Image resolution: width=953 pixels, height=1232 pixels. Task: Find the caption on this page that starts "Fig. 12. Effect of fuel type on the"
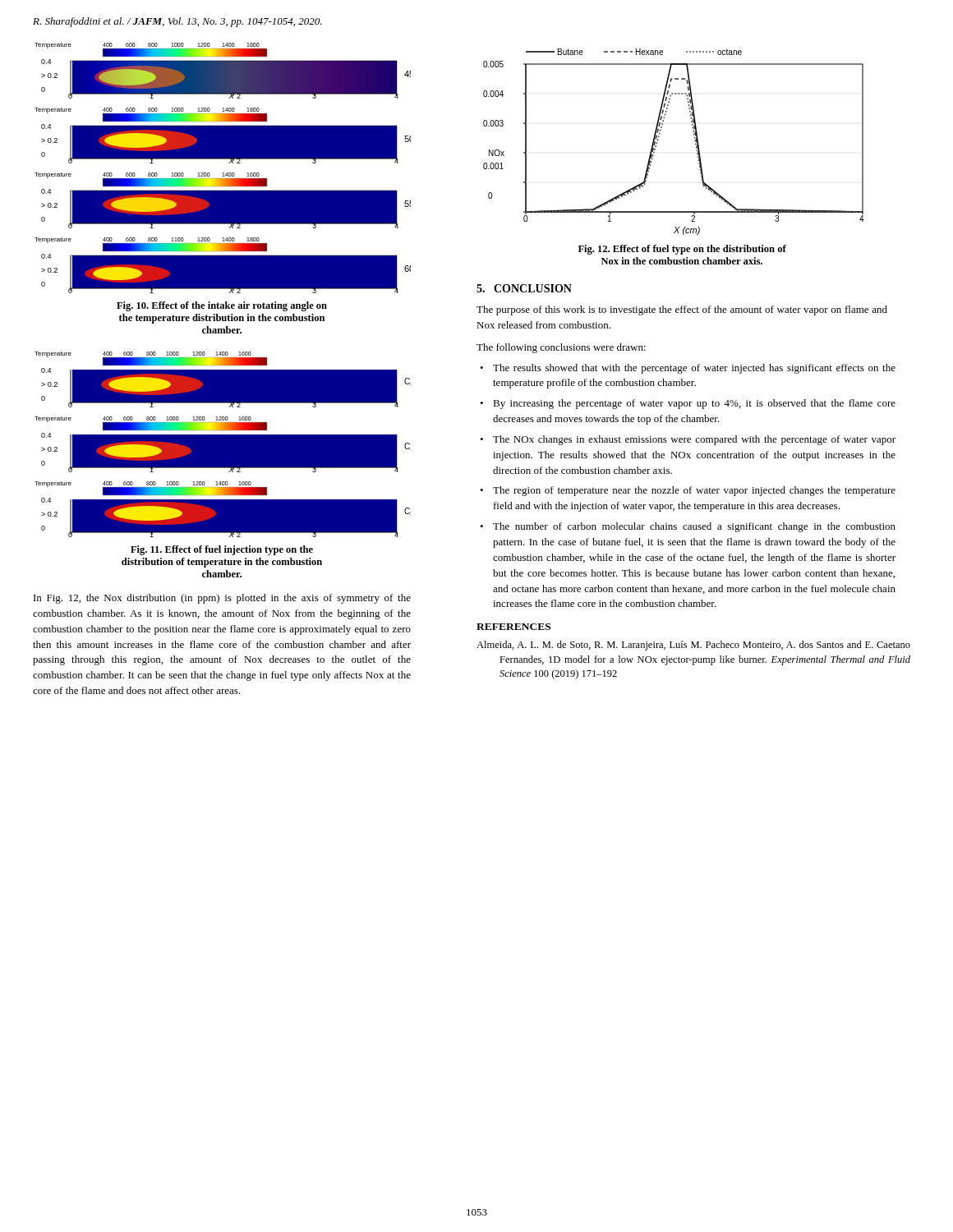(682, 255)
